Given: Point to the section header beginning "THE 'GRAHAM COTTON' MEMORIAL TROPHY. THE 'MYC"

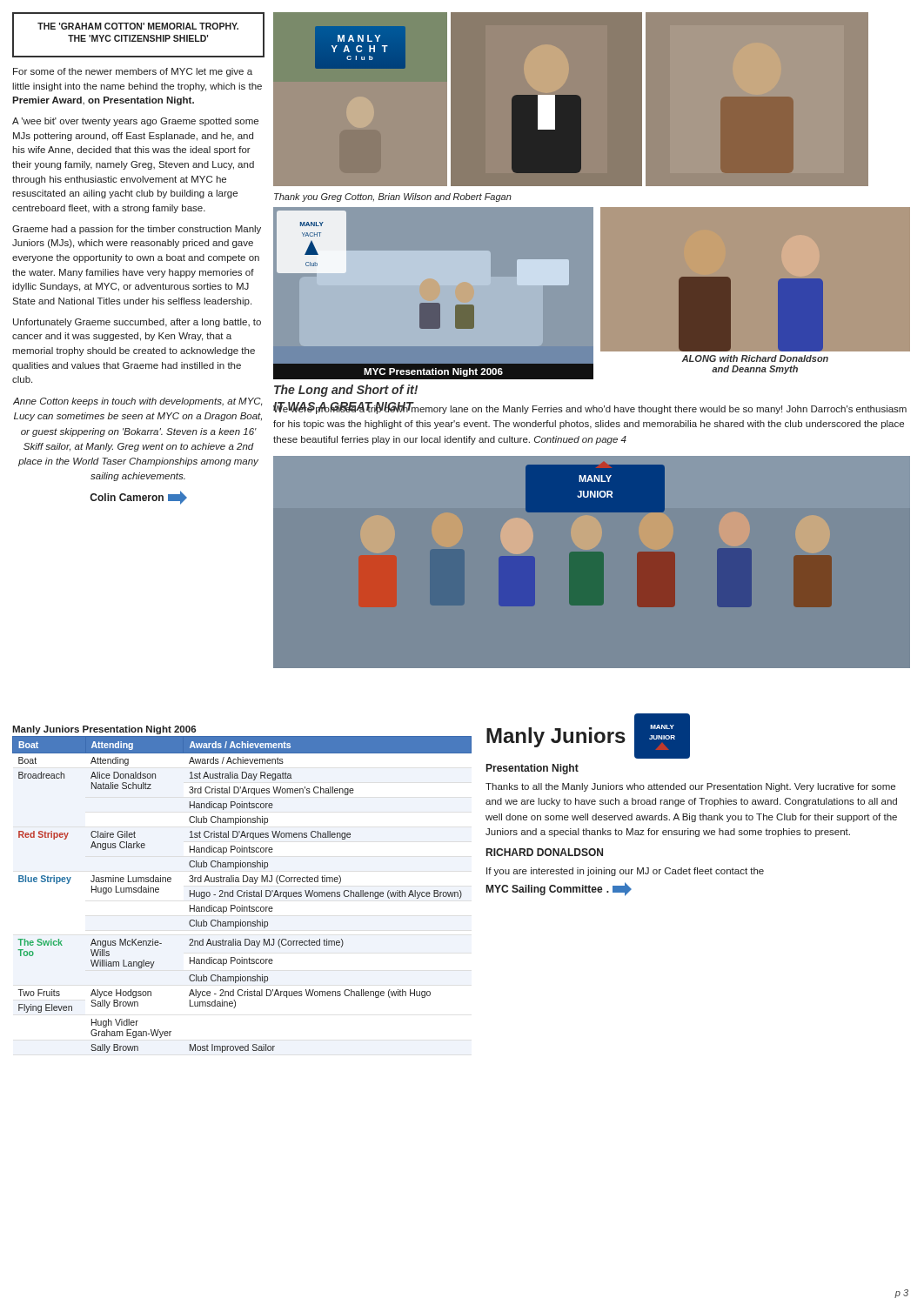Looking at the screenshot, I should (x=138, y=32).
